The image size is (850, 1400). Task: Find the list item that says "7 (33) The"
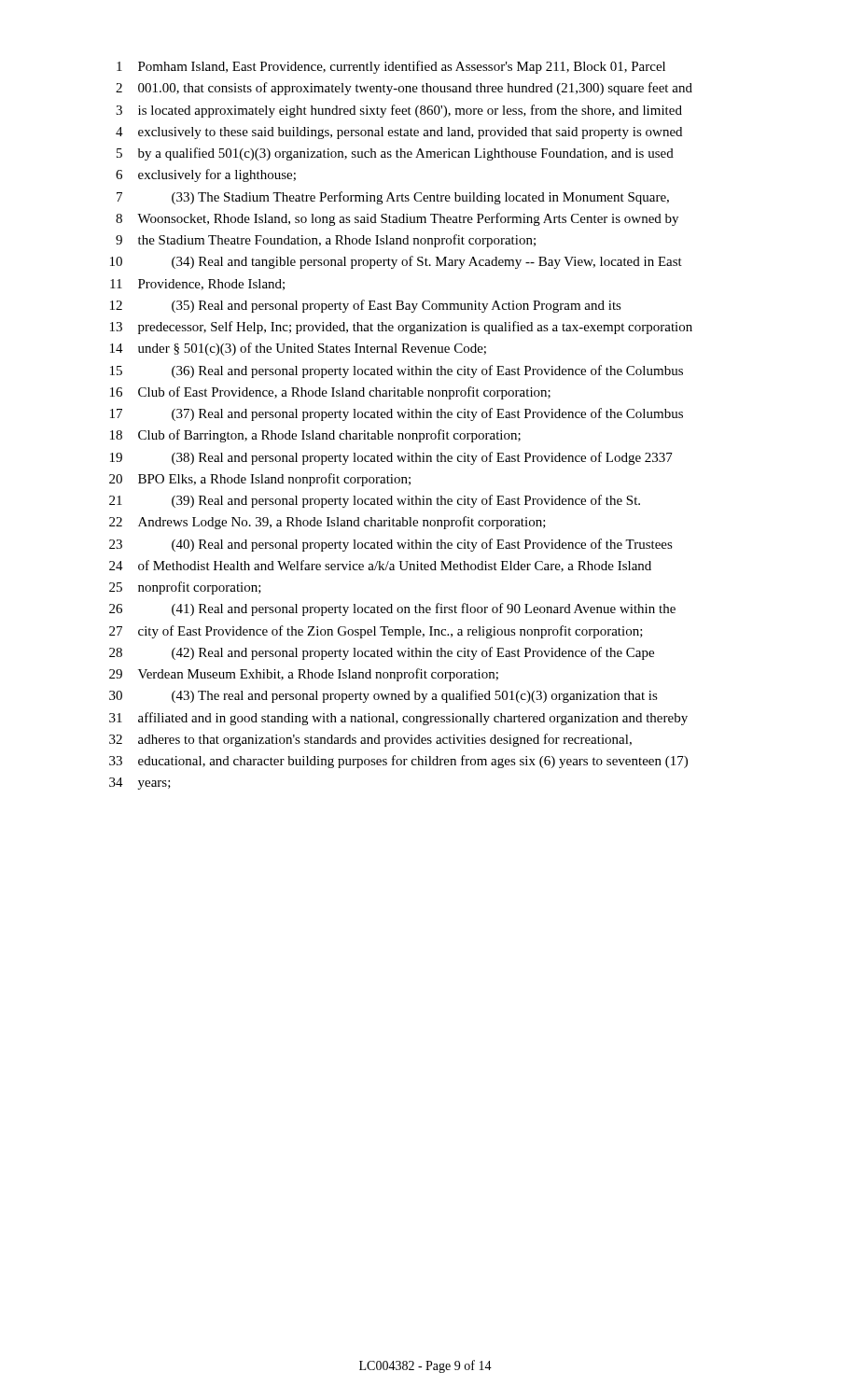pyautogui.click(x=425, y=197)
